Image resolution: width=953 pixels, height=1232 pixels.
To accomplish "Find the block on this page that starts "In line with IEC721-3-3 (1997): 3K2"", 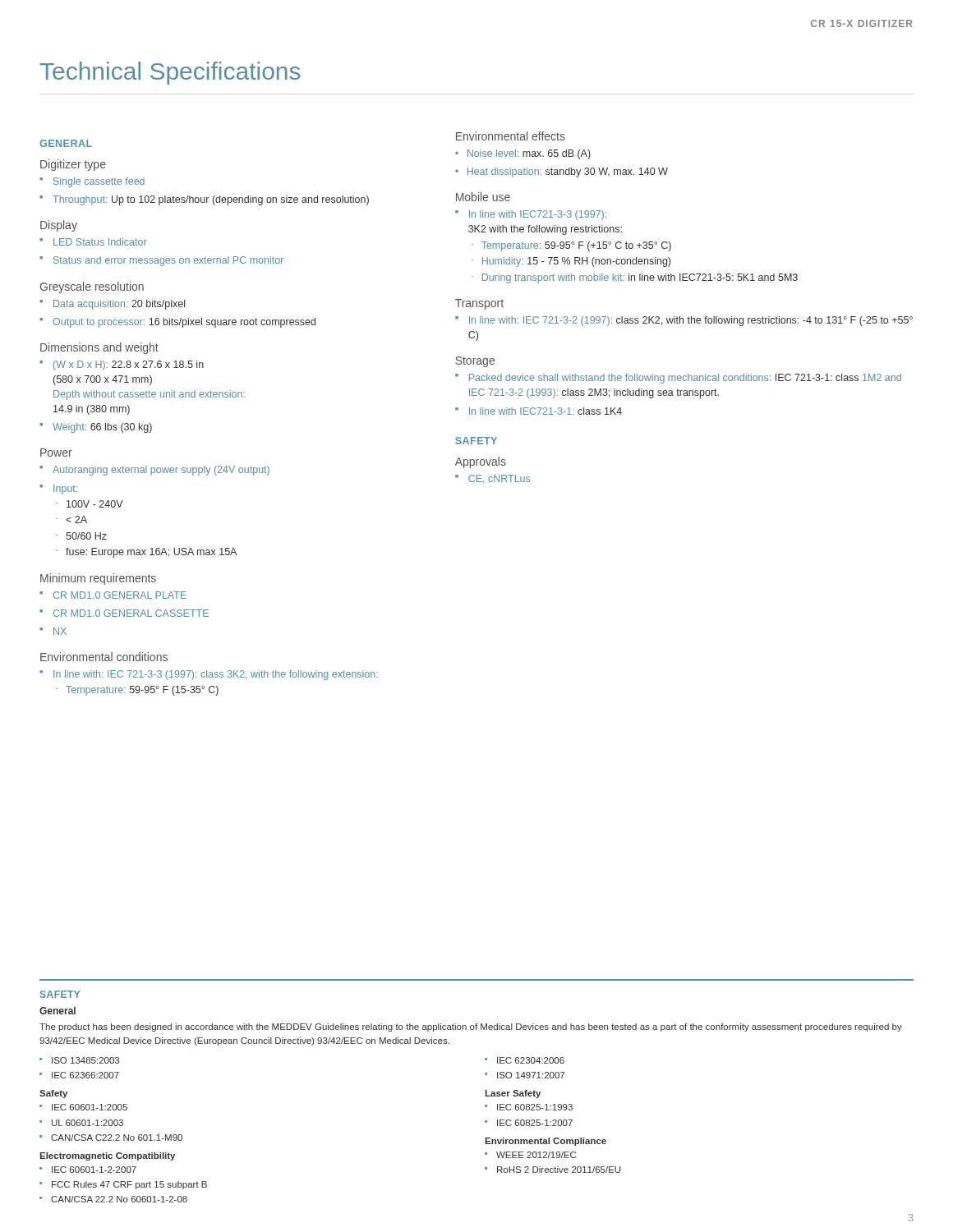I will [x=538, y=215].
